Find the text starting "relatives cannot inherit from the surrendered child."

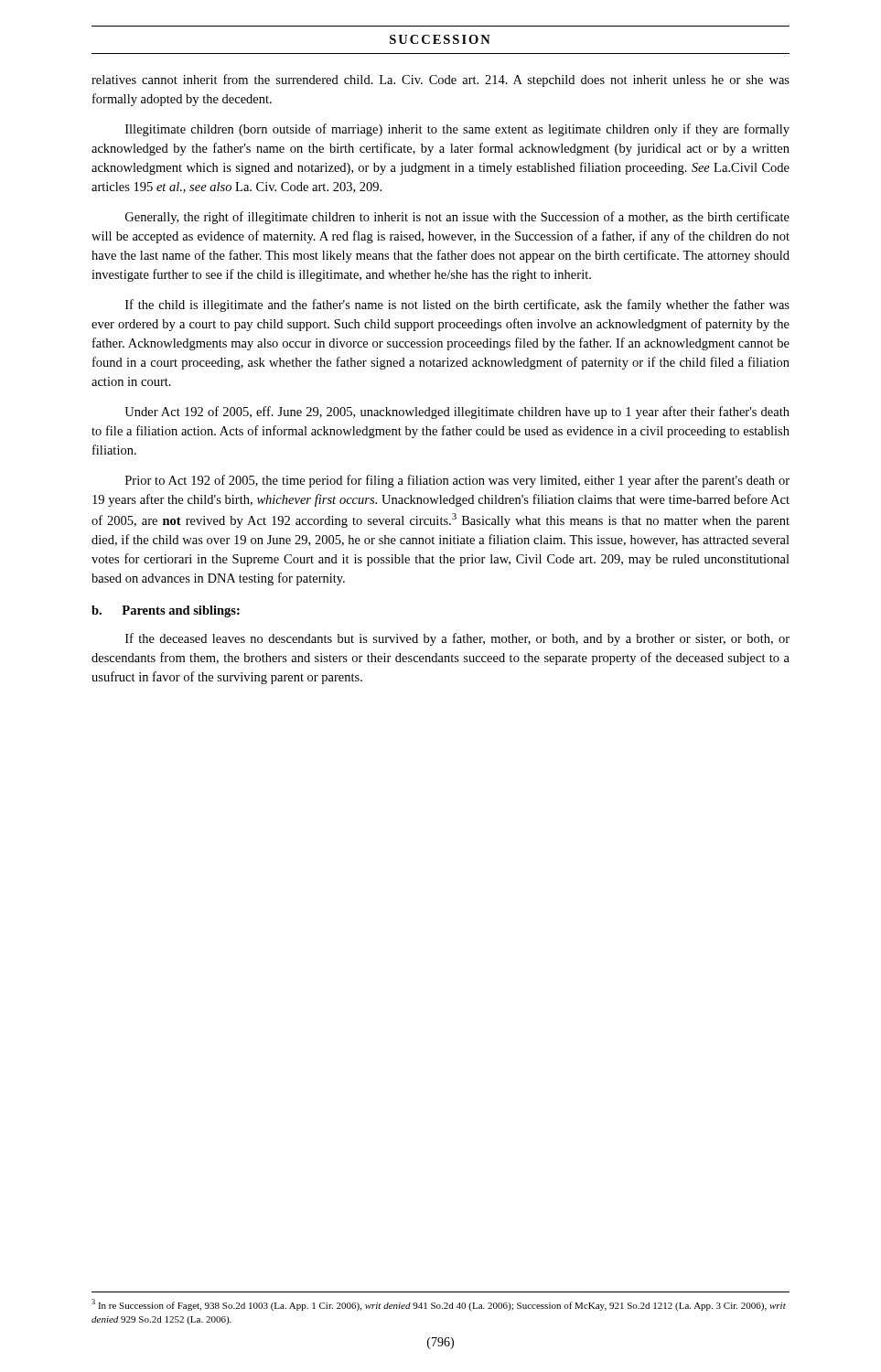tap(440, 89)
